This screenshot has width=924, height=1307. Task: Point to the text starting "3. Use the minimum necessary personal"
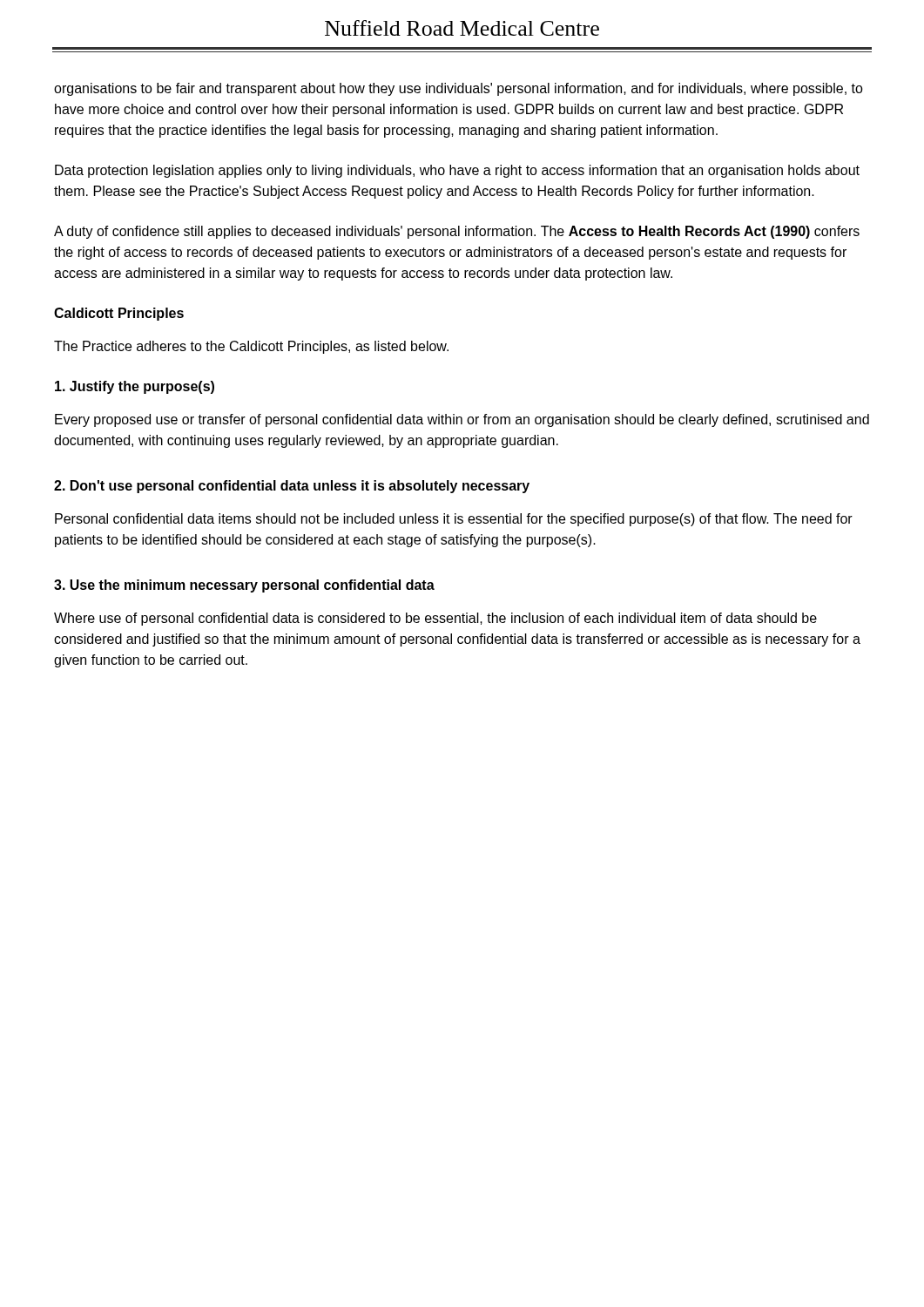(x=244, y=585)
